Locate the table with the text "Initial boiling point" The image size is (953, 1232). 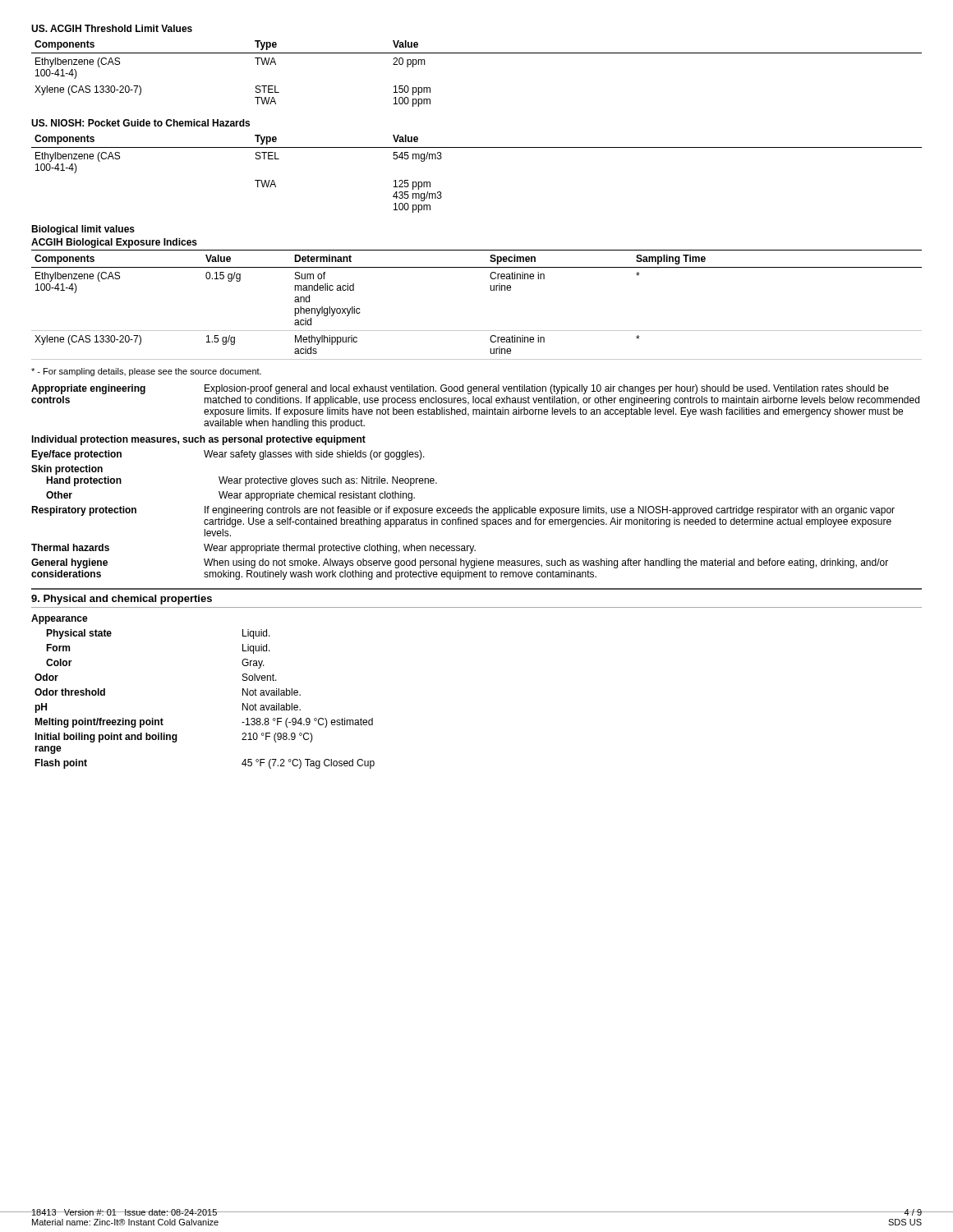[x=476, y=698]
